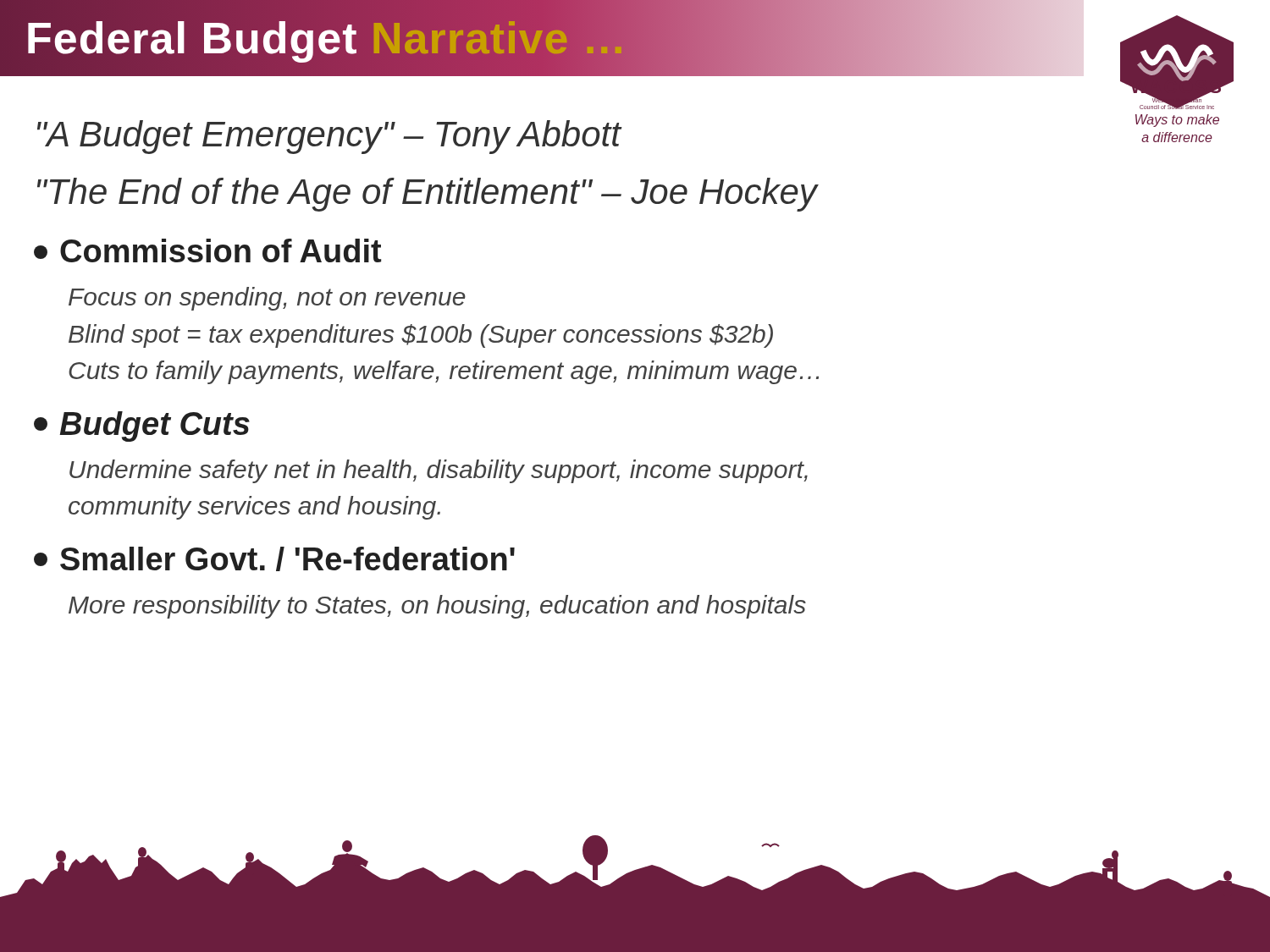Select a illustration
Screen dimensions: 952x1270
point(635,882)
